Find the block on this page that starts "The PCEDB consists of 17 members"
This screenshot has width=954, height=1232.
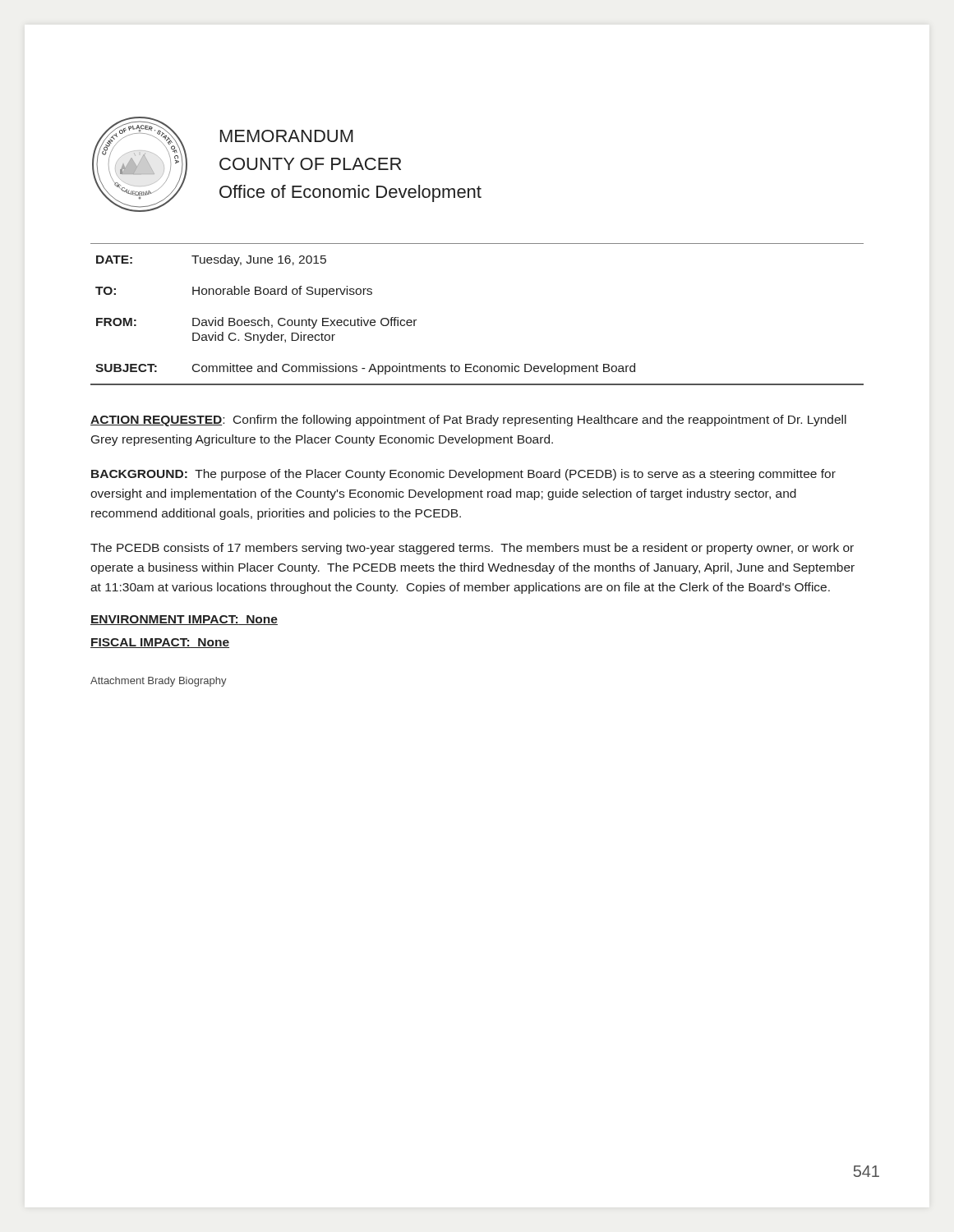473,567
